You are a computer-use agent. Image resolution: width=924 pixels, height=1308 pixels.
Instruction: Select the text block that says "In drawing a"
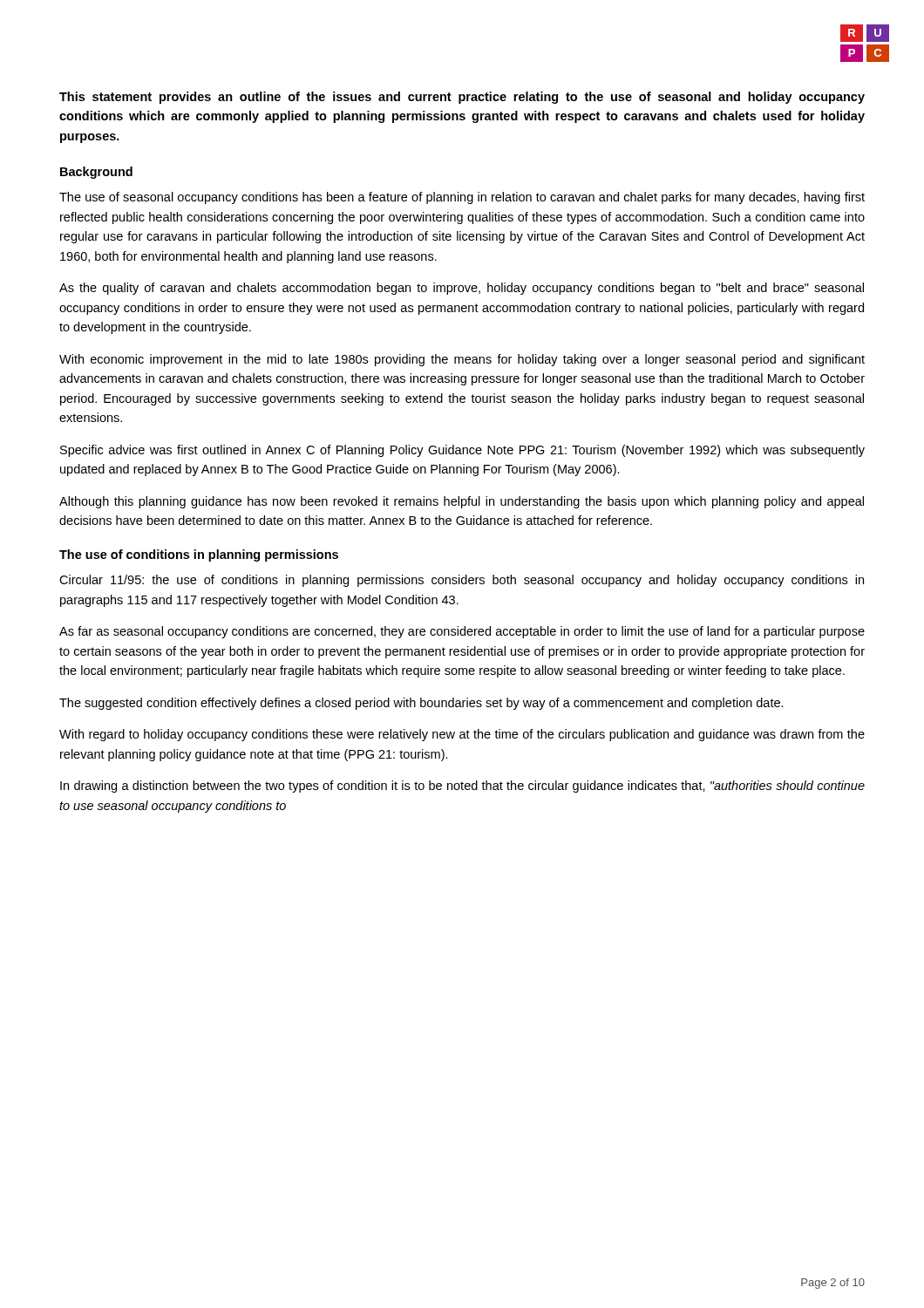462,796
